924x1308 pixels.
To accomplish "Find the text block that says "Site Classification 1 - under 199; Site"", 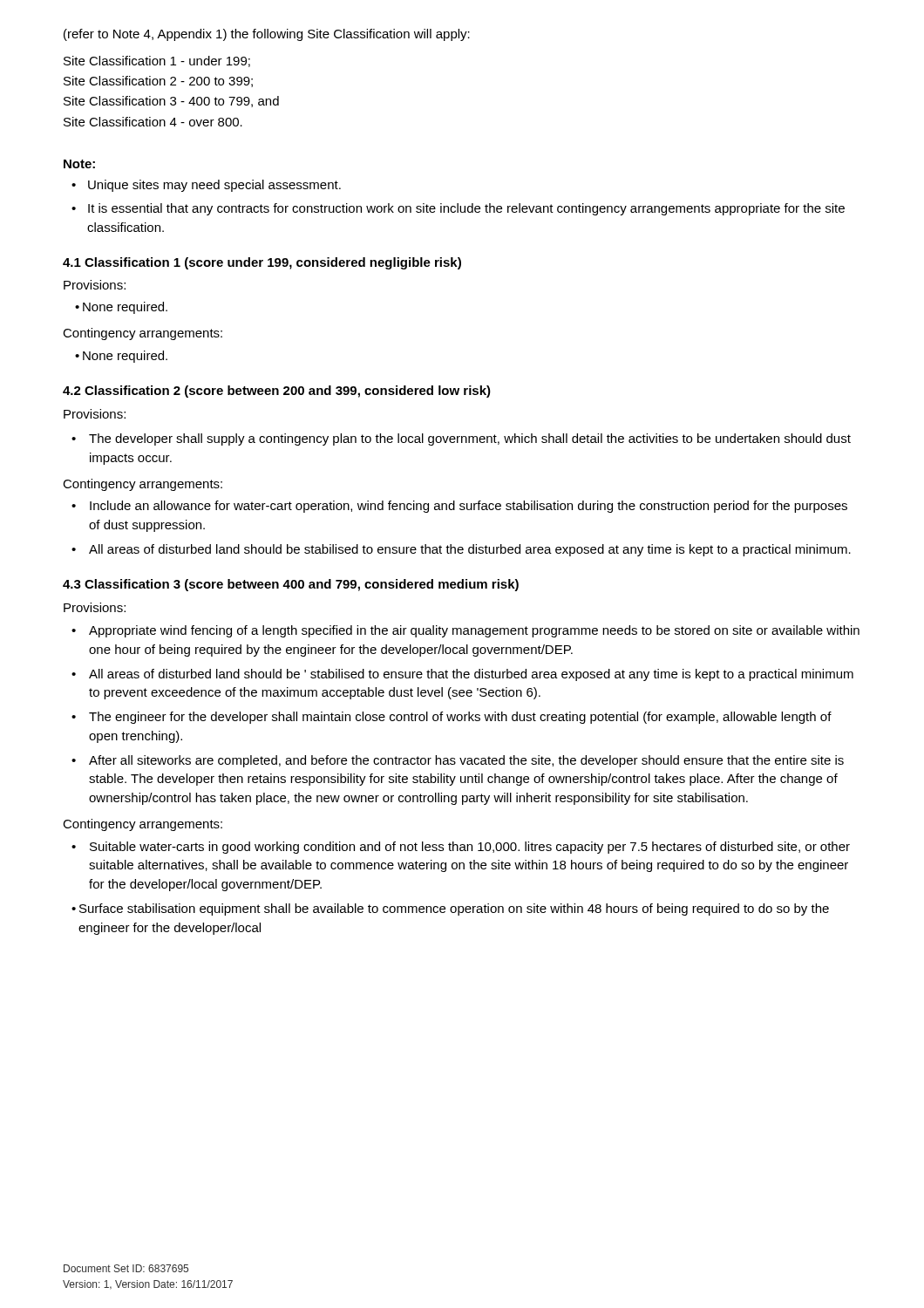I will point(157,61).
